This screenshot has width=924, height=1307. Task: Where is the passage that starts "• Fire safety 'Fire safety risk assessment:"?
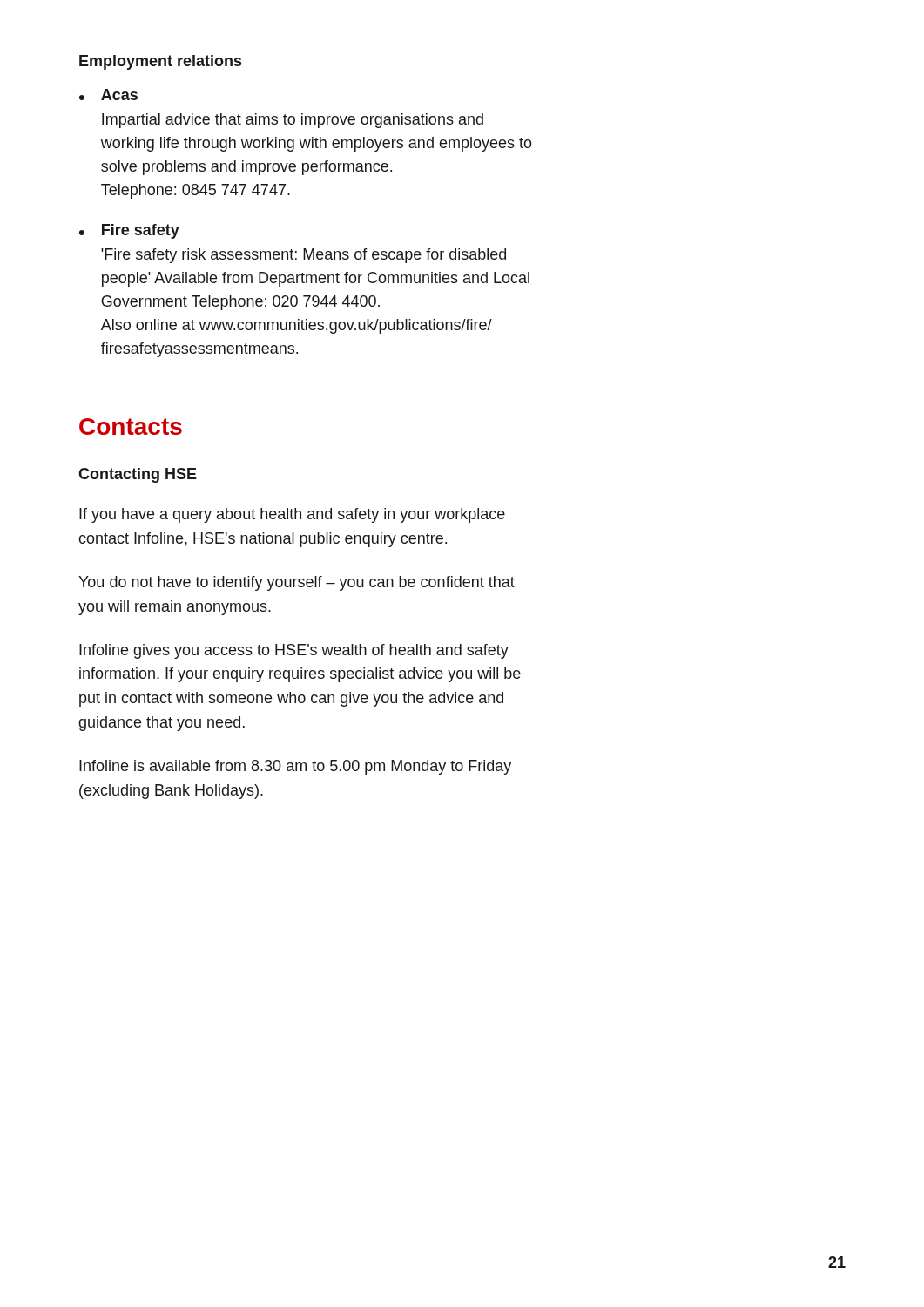[x=462, y=291]
